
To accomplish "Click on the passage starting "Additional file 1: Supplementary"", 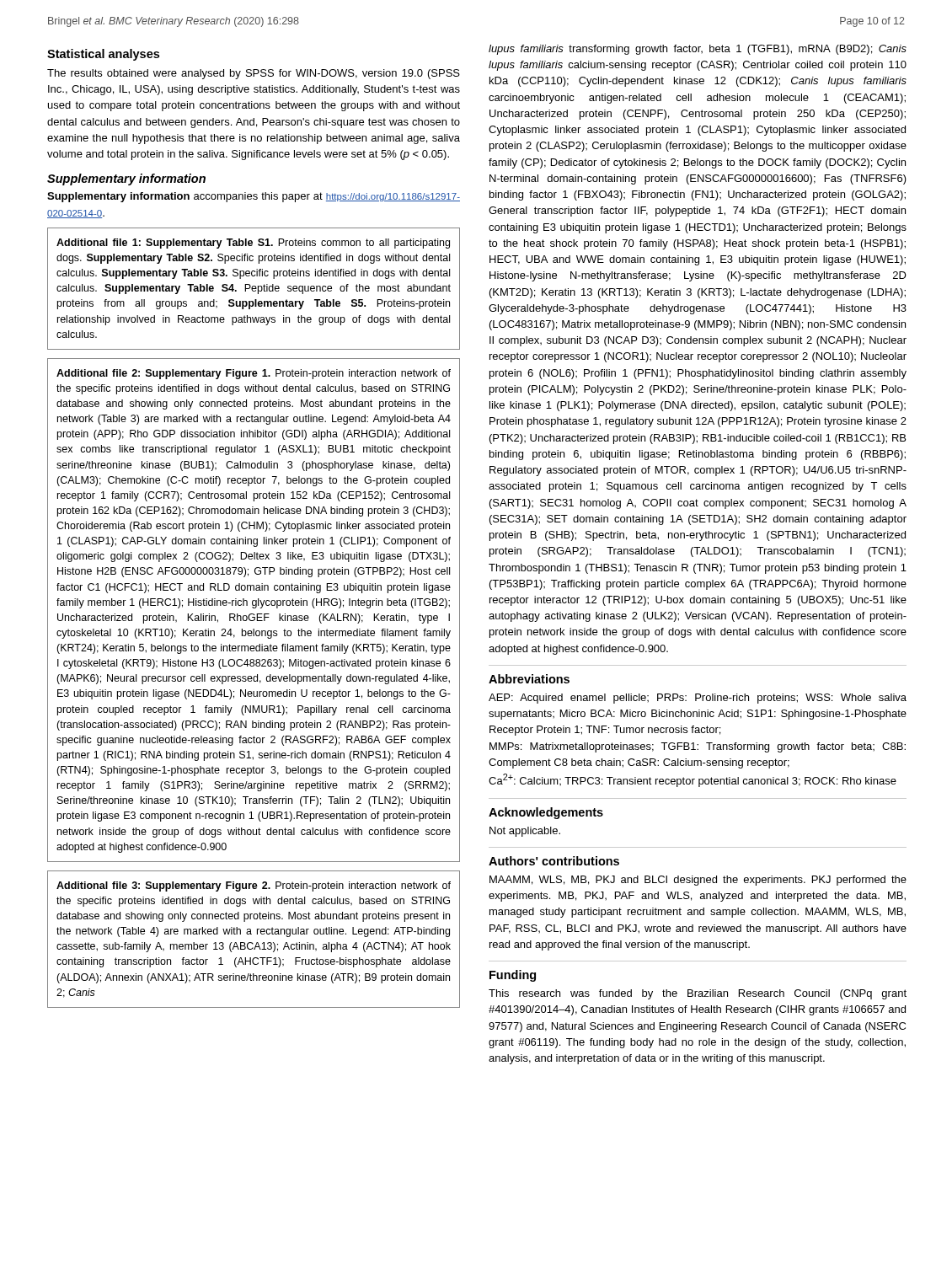I will [x=254, y=288].
